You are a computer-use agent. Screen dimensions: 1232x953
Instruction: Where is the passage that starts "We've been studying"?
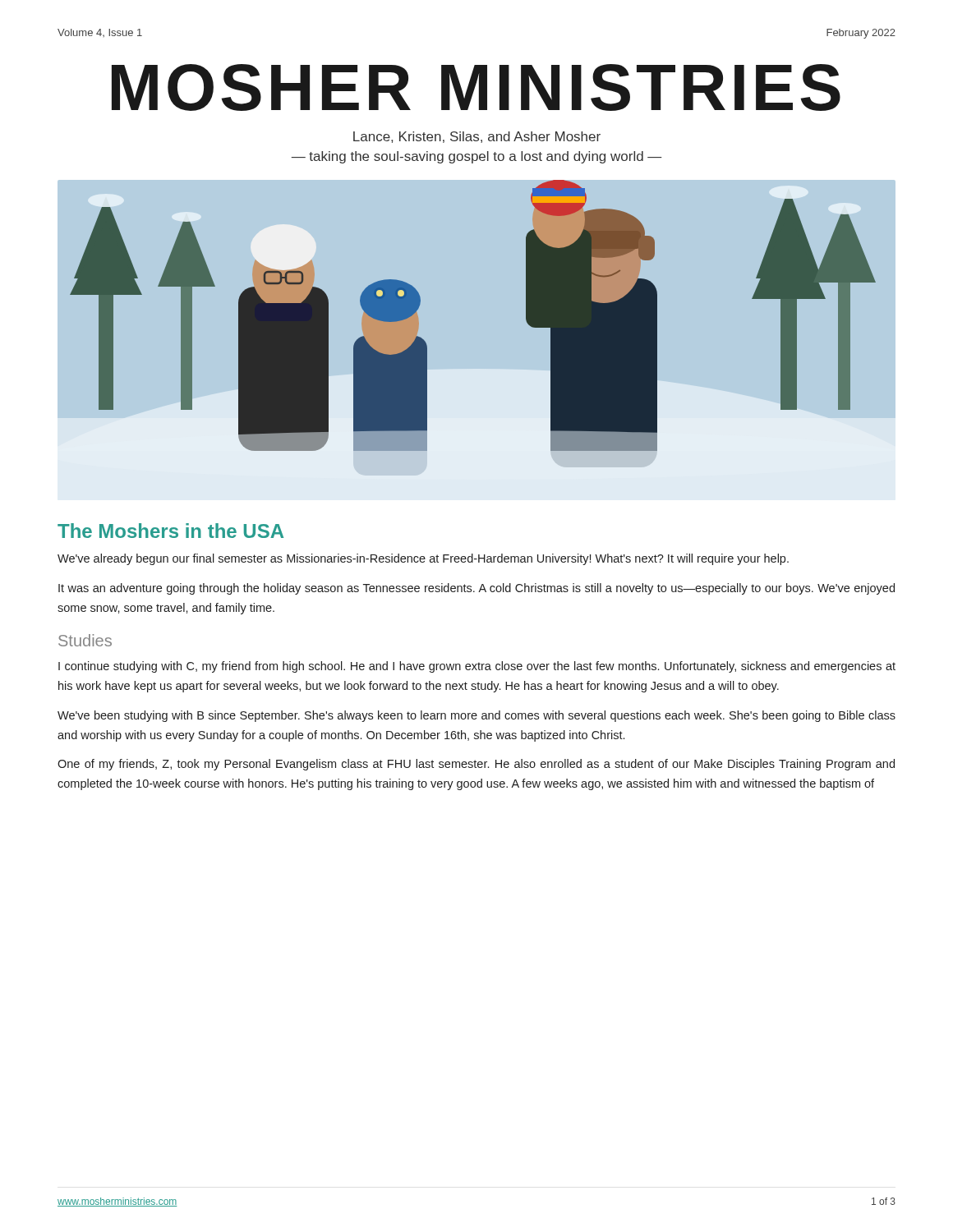(476, 725)
